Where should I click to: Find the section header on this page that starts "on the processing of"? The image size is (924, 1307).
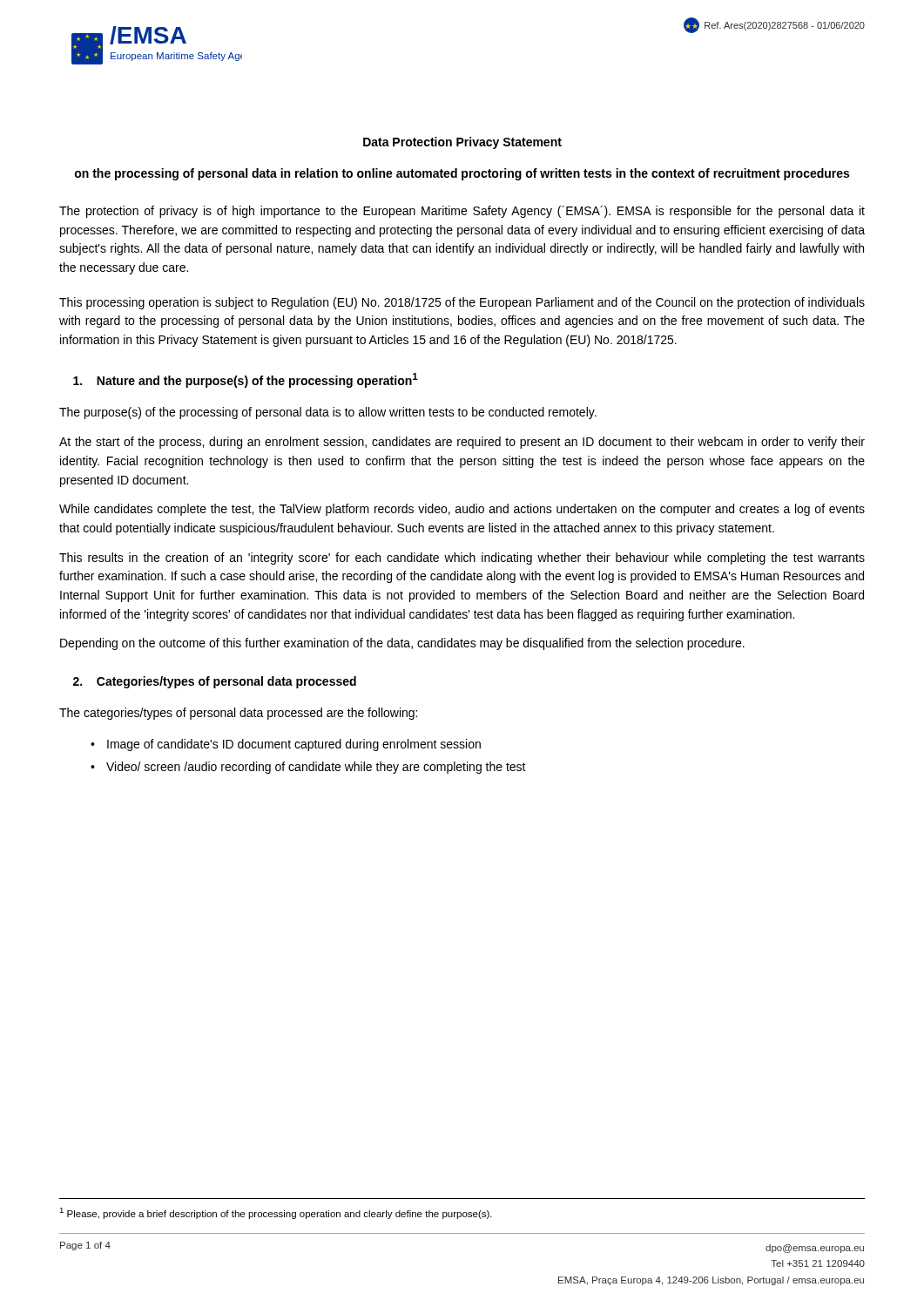[462, 173]
